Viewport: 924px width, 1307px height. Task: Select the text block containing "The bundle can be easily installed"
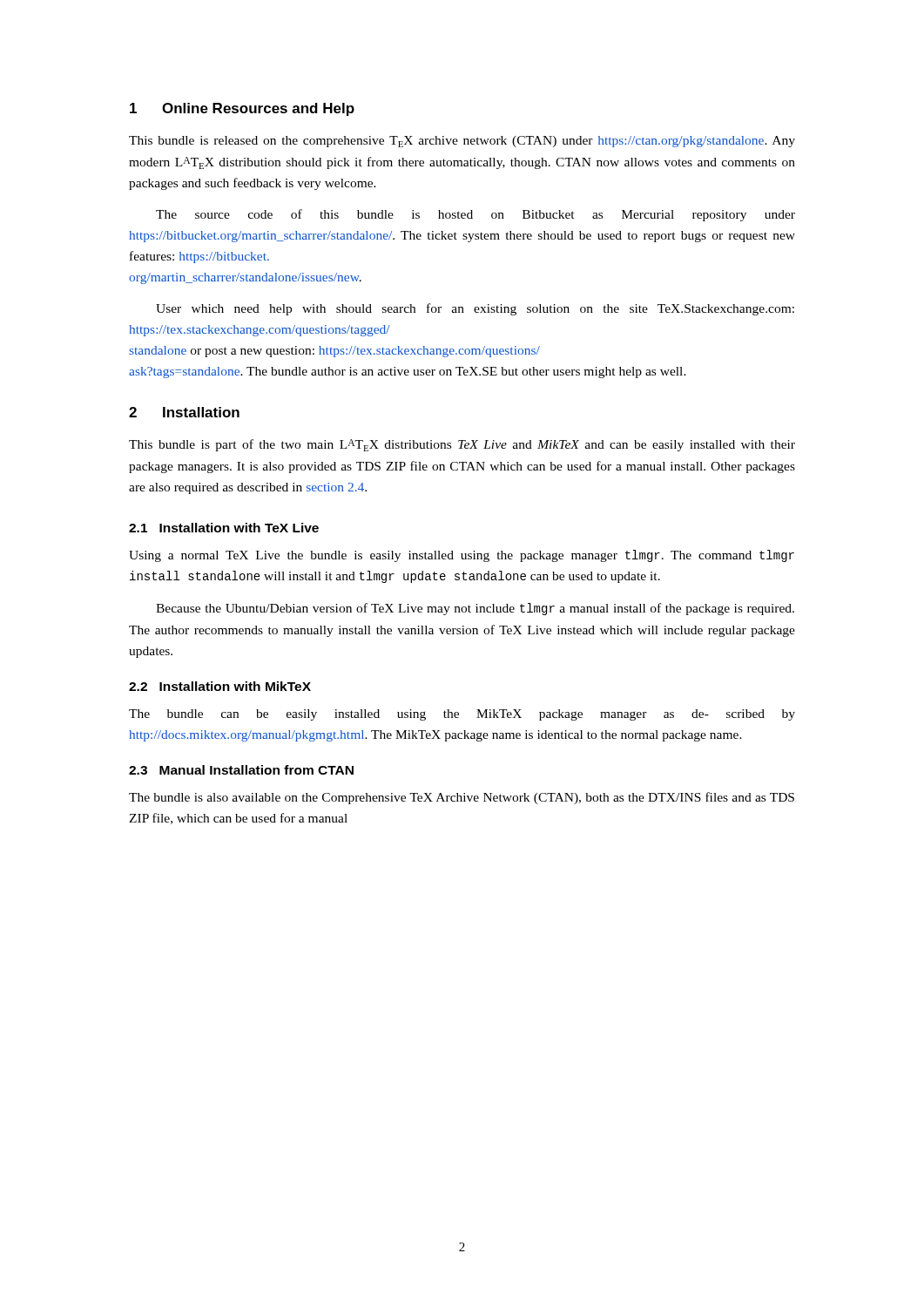tap(462, 724)
